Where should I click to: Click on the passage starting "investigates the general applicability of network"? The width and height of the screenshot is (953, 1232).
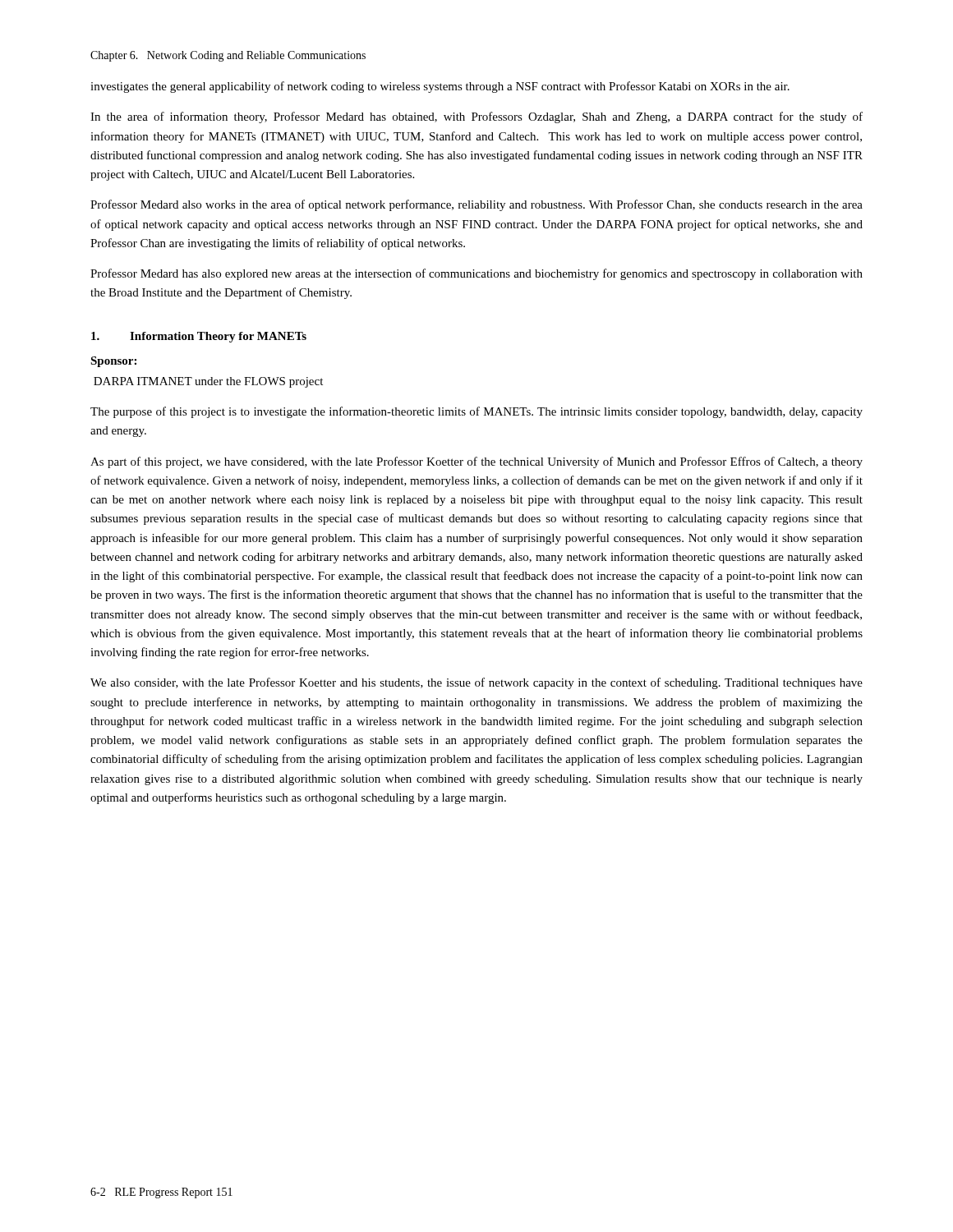click(440, 86)
